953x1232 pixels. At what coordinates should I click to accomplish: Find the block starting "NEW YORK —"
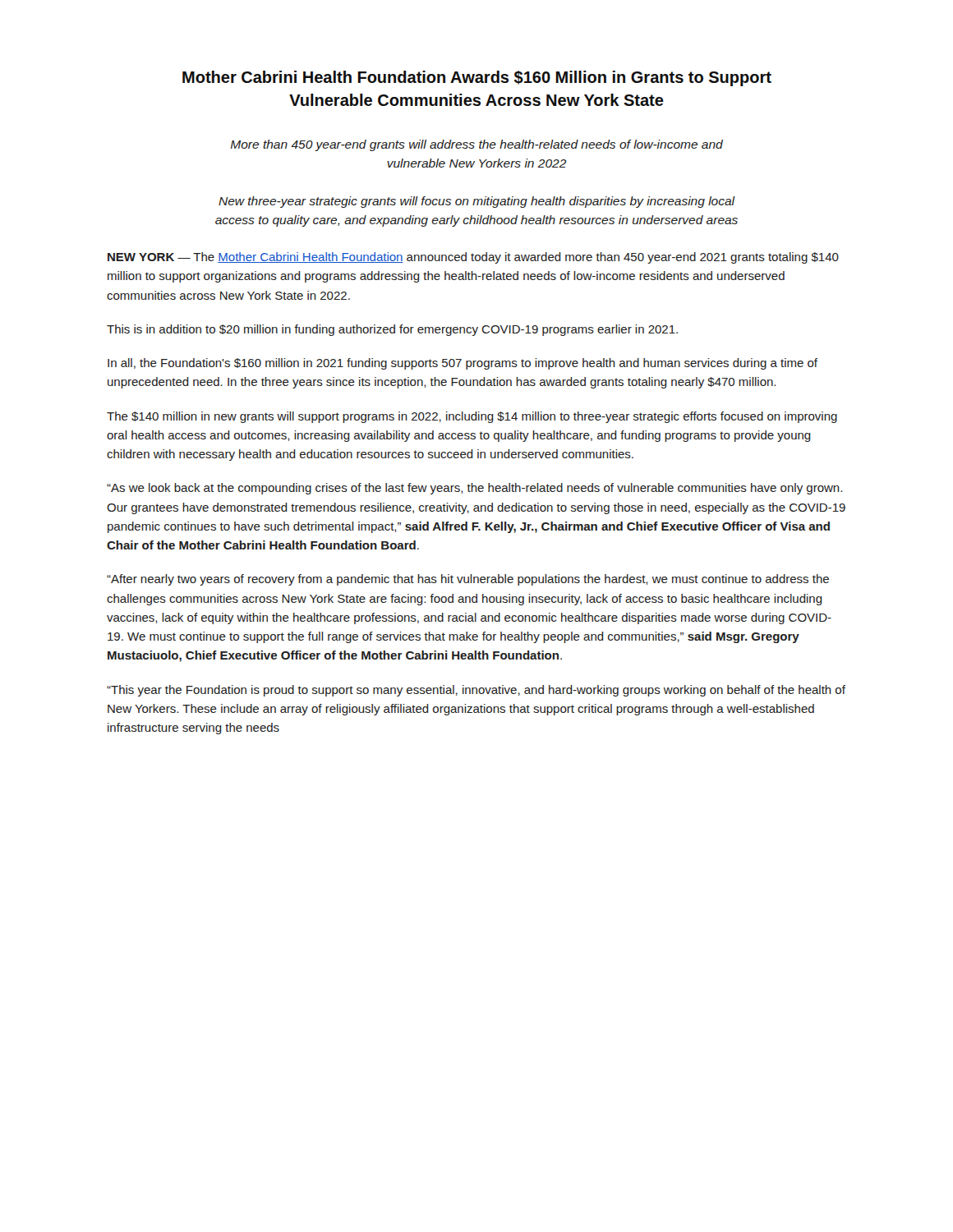click(x=473, y=276)
